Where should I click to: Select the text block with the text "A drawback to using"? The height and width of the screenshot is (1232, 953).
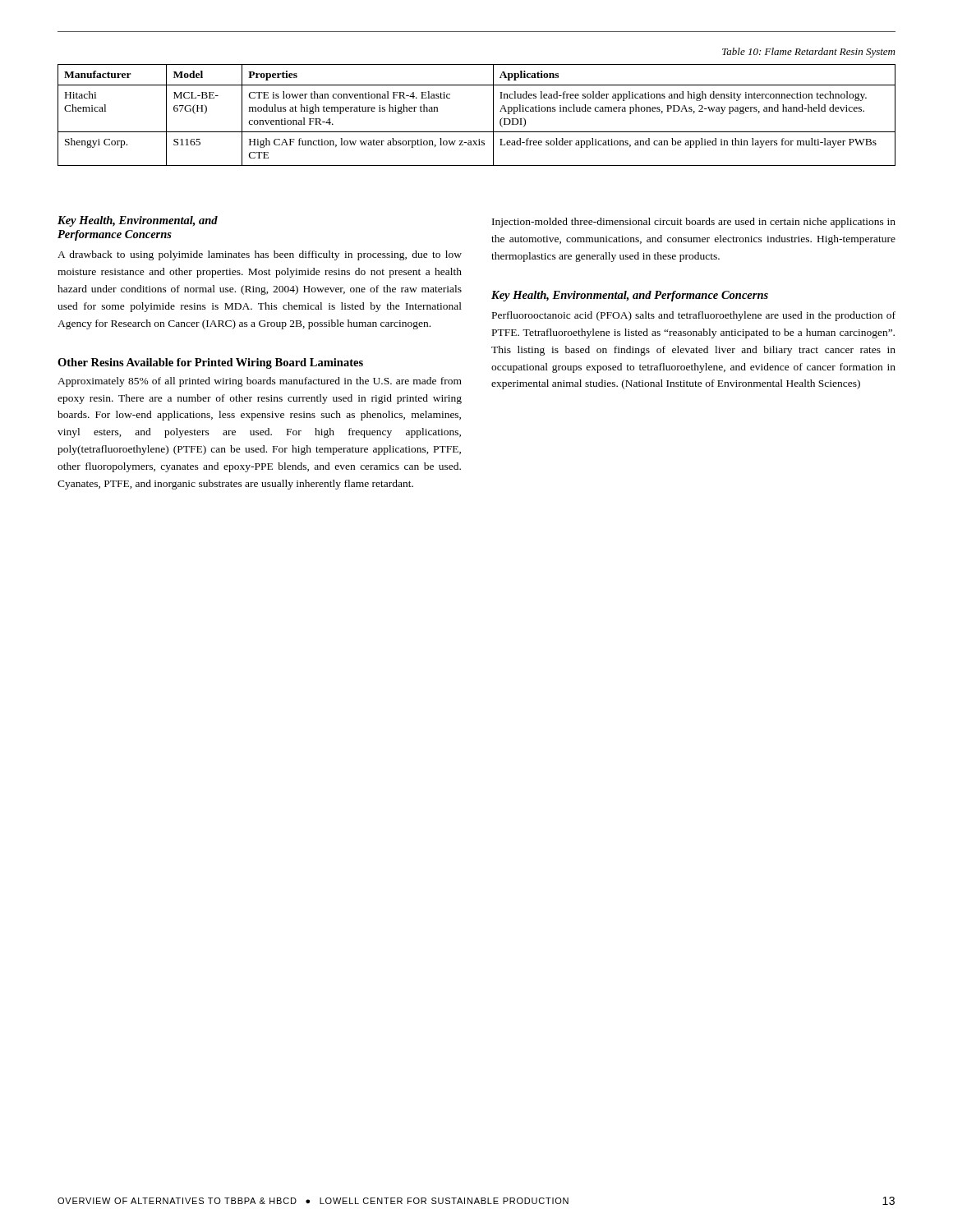[x=260, y=289]
